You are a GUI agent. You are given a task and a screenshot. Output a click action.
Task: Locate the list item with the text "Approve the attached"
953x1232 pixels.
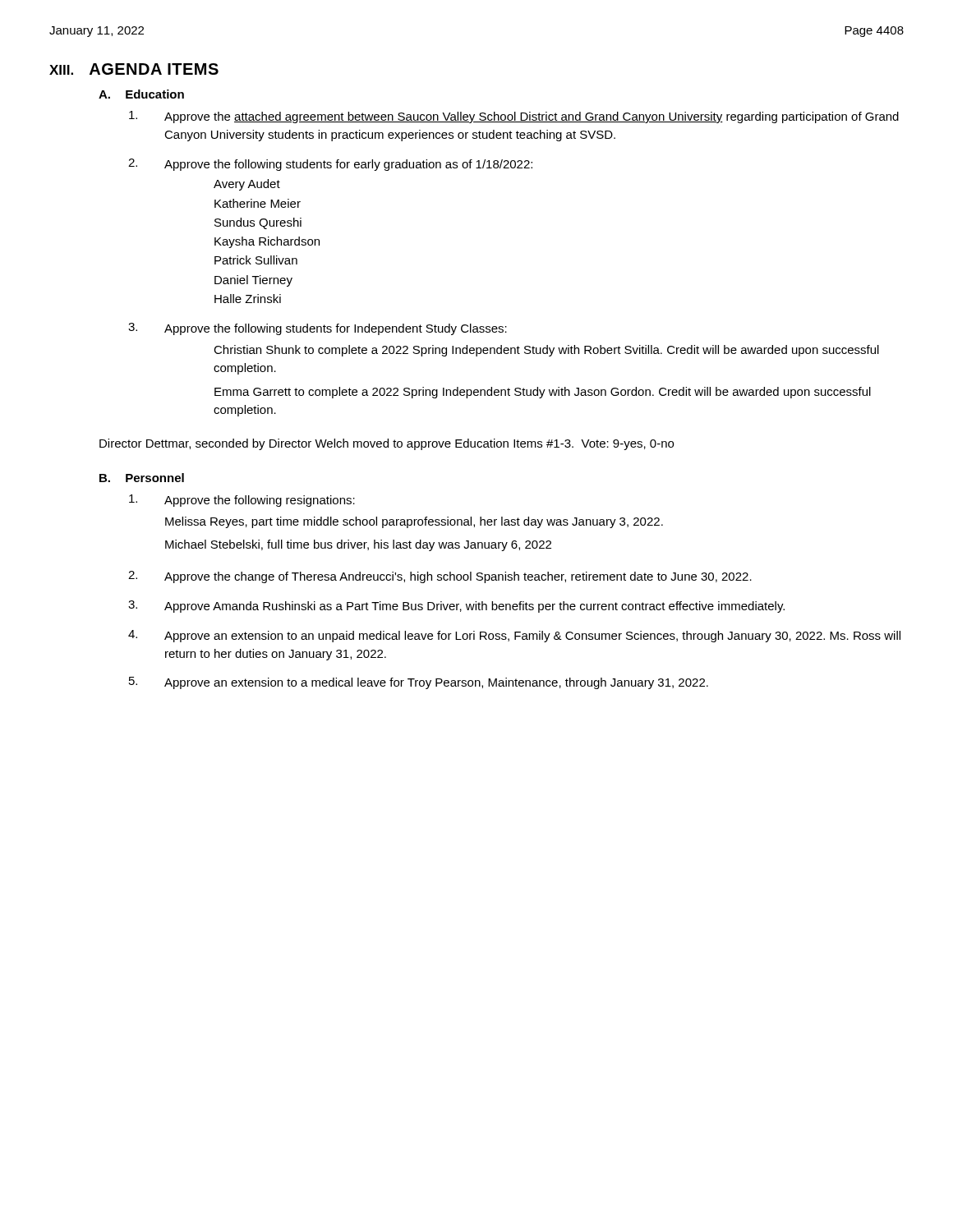click(516, 125)
